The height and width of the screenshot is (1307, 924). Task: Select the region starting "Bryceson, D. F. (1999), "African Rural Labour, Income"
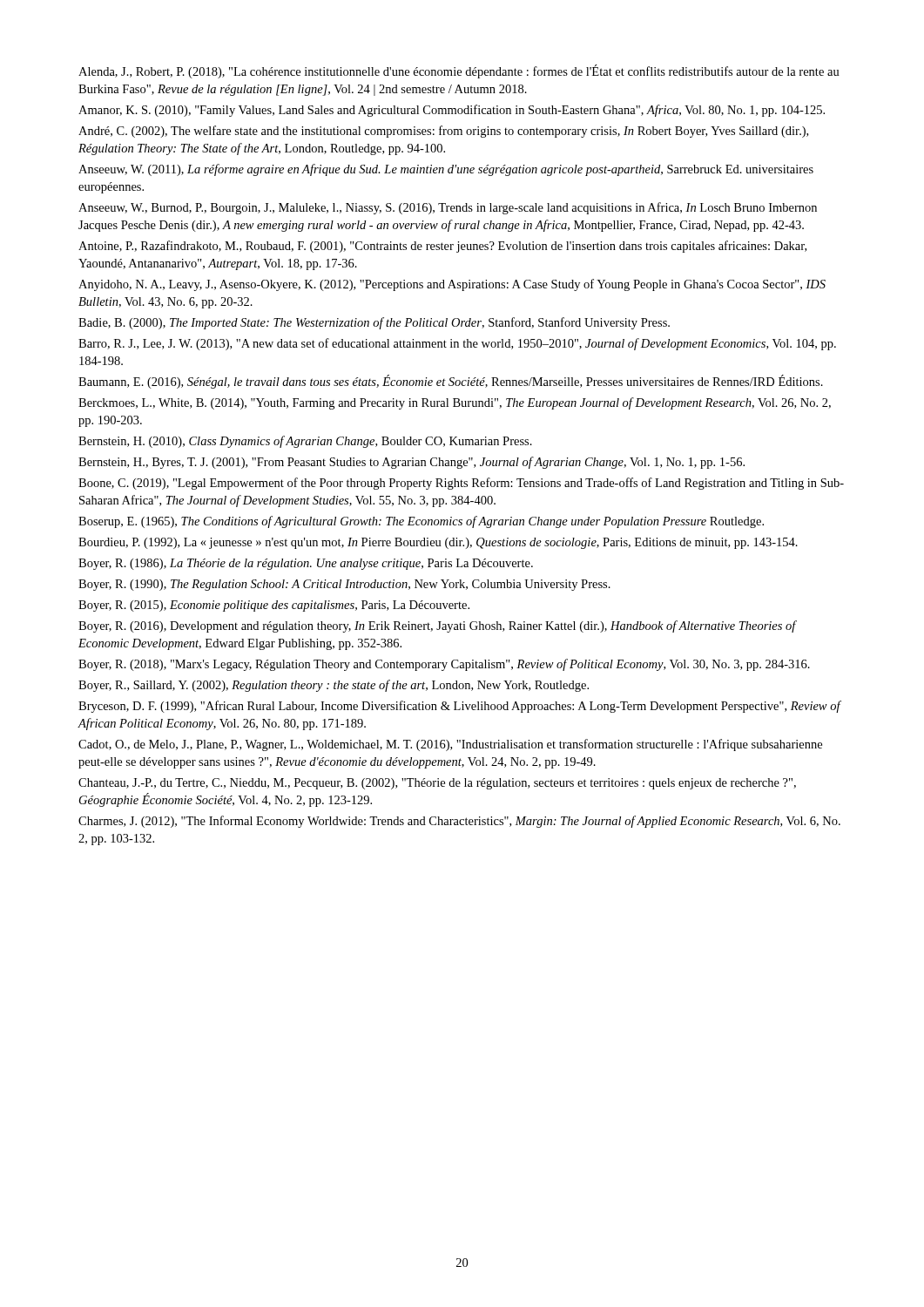[459, 715]
